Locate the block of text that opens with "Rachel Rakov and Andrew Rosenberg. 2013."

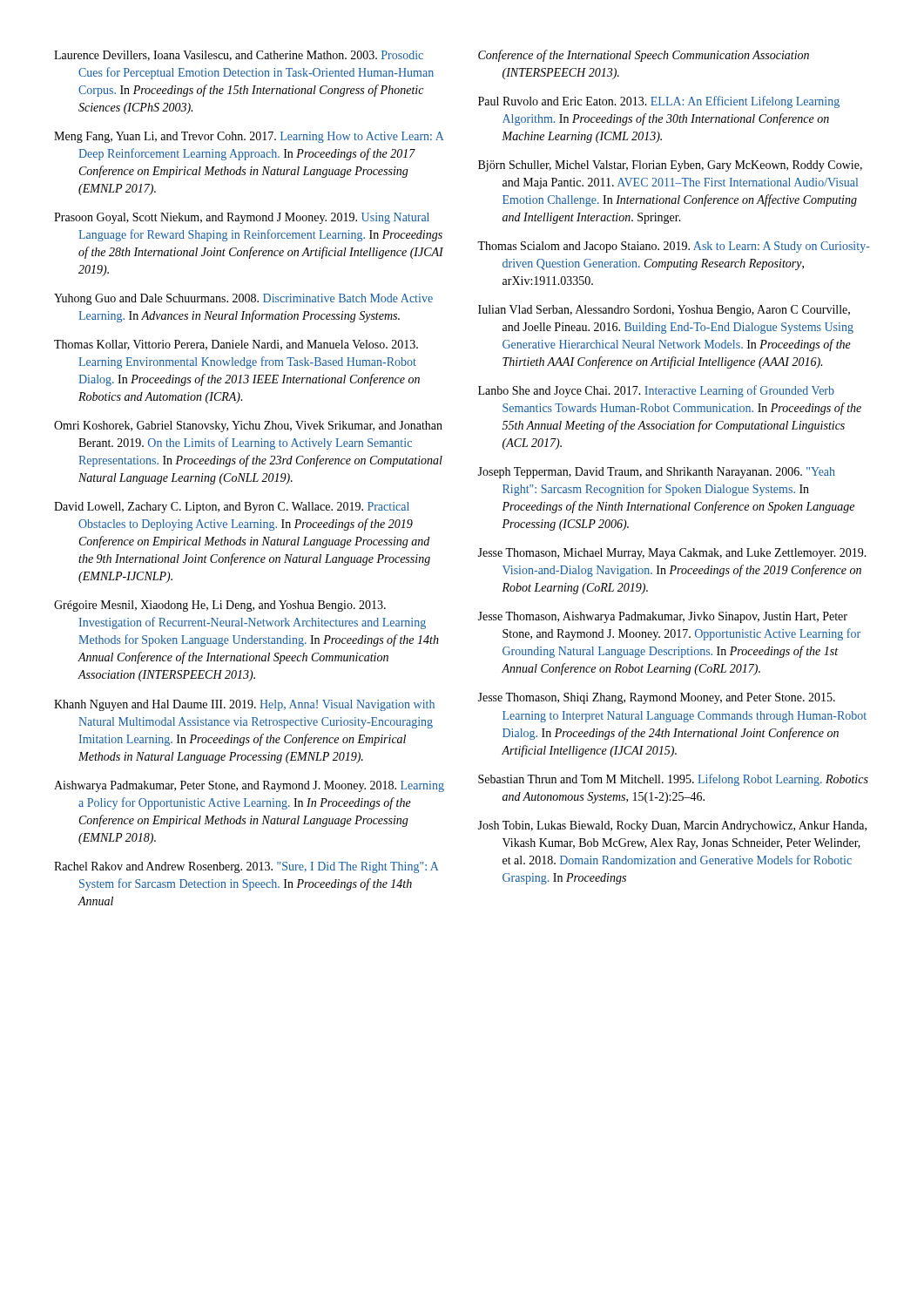coord(246,884)
